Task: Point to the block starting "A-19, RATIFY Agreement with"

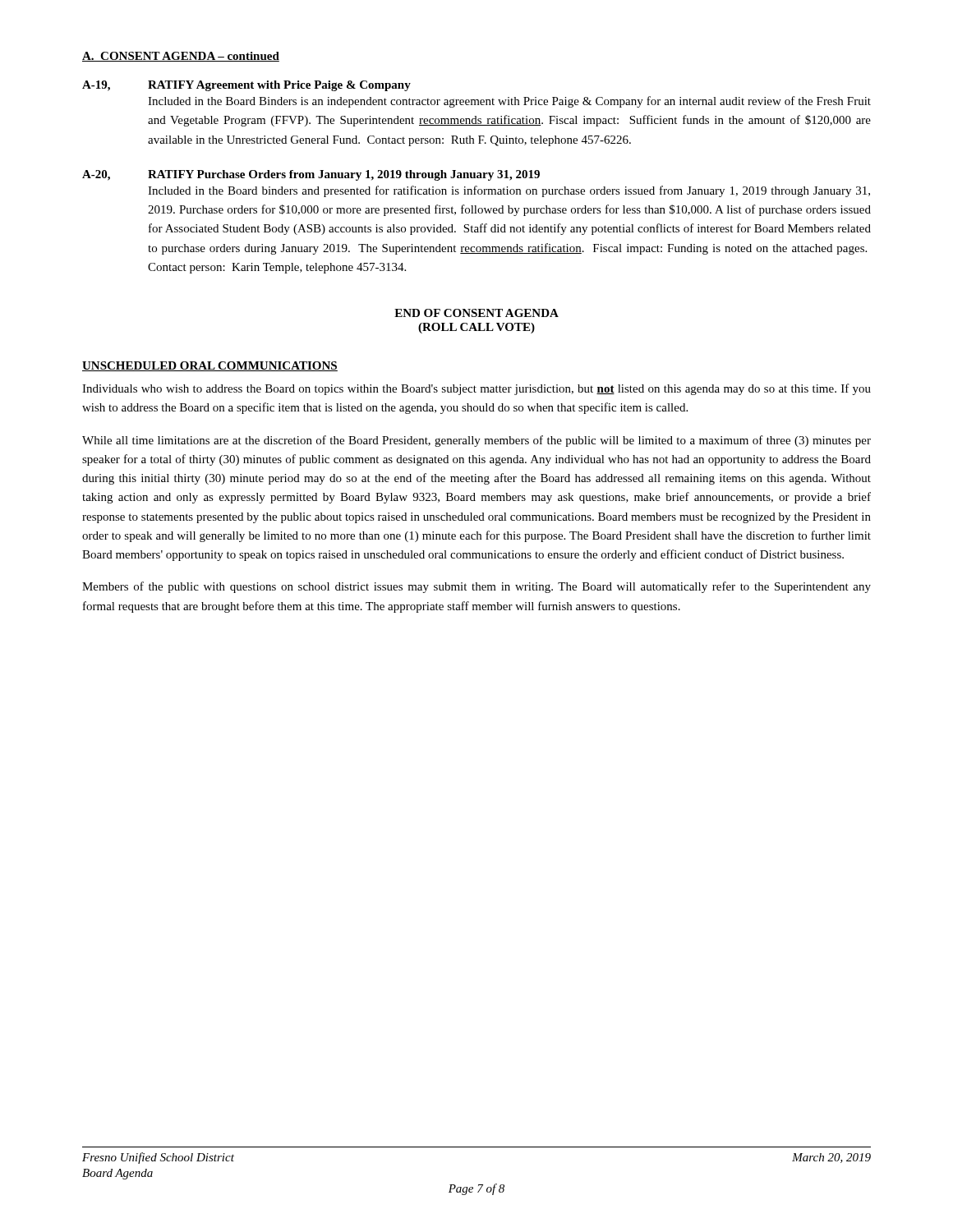Action: pos(476,114)
